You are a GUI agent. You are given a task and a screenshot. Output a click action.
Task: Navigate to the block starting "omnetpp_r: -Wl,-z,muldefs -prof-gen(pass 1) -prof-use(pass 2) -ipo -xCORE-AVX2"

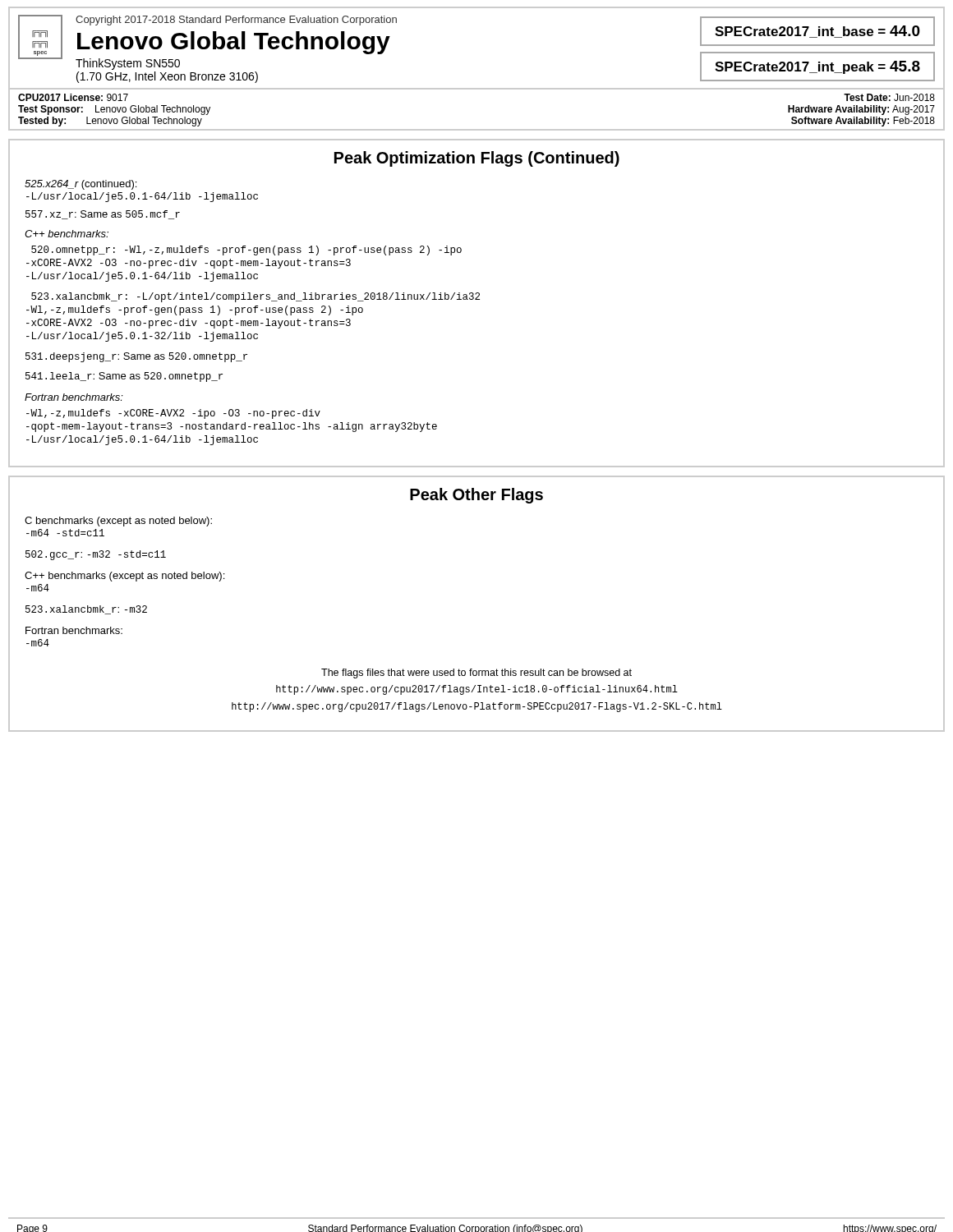pos(243,264)
